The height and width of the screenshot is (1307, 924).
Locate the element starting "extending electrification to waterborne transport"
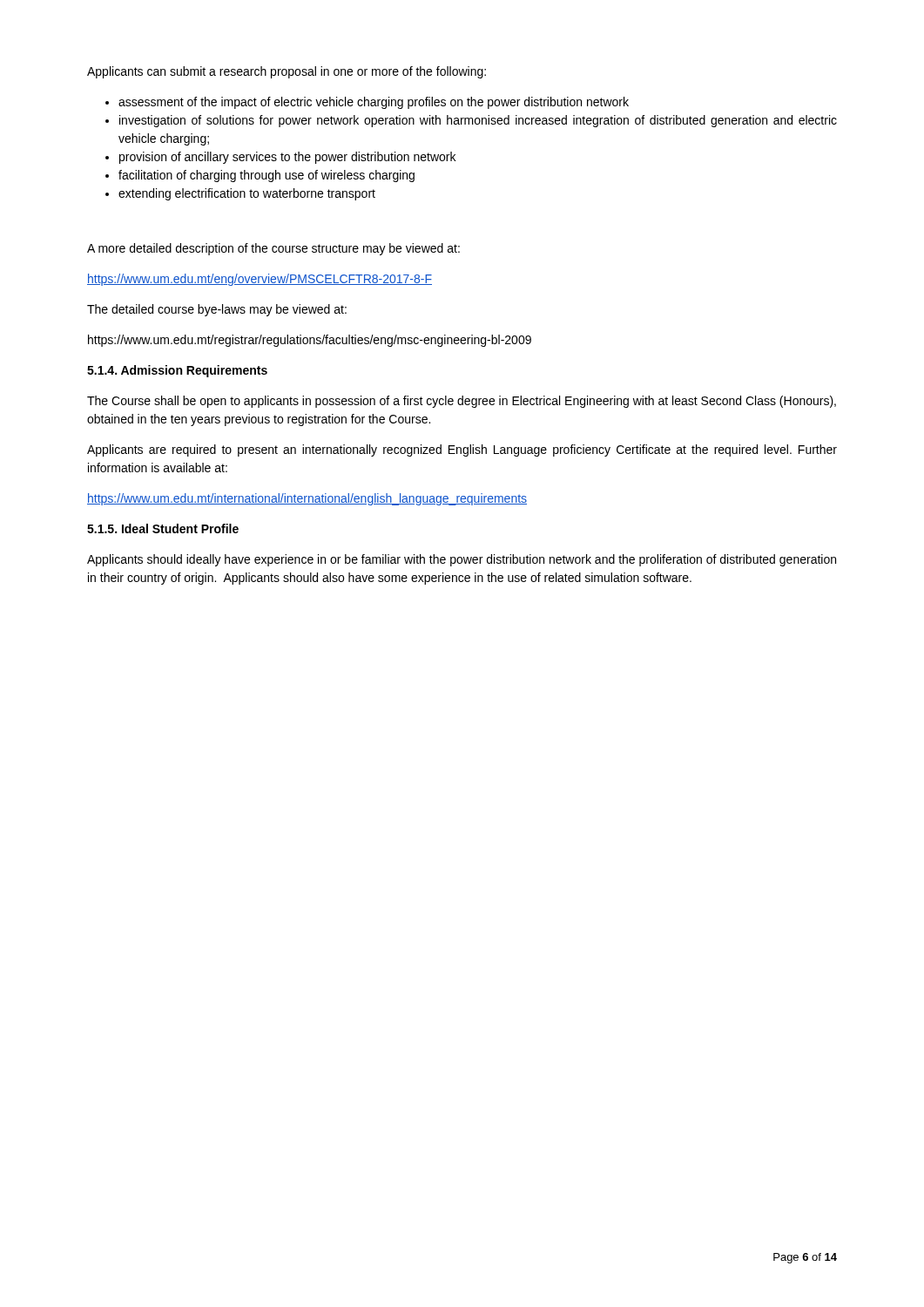tap(240, 194)
